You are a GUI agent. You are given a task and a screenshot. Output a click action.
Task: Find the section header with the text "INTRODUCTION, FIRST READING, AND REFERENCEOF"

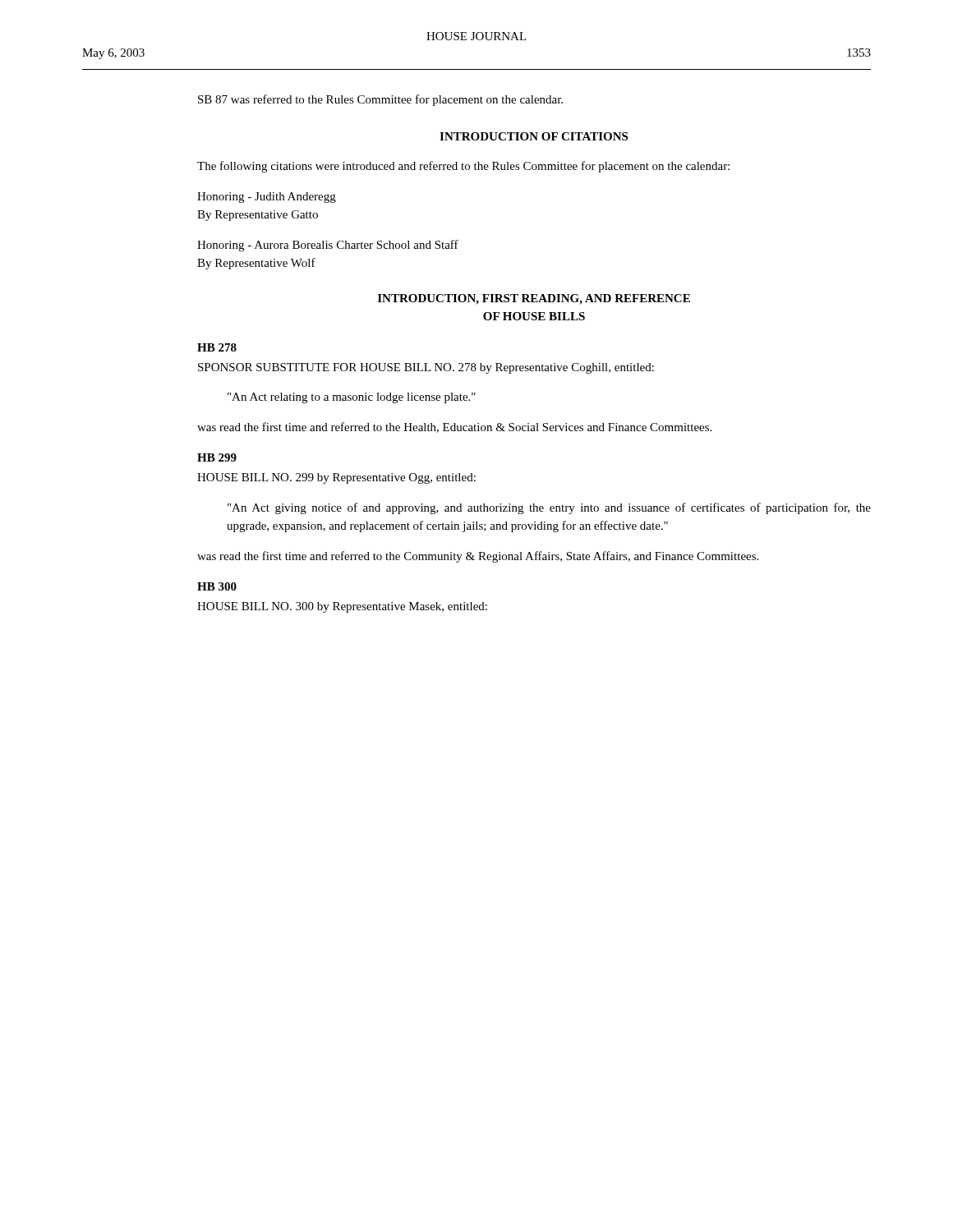534,307
